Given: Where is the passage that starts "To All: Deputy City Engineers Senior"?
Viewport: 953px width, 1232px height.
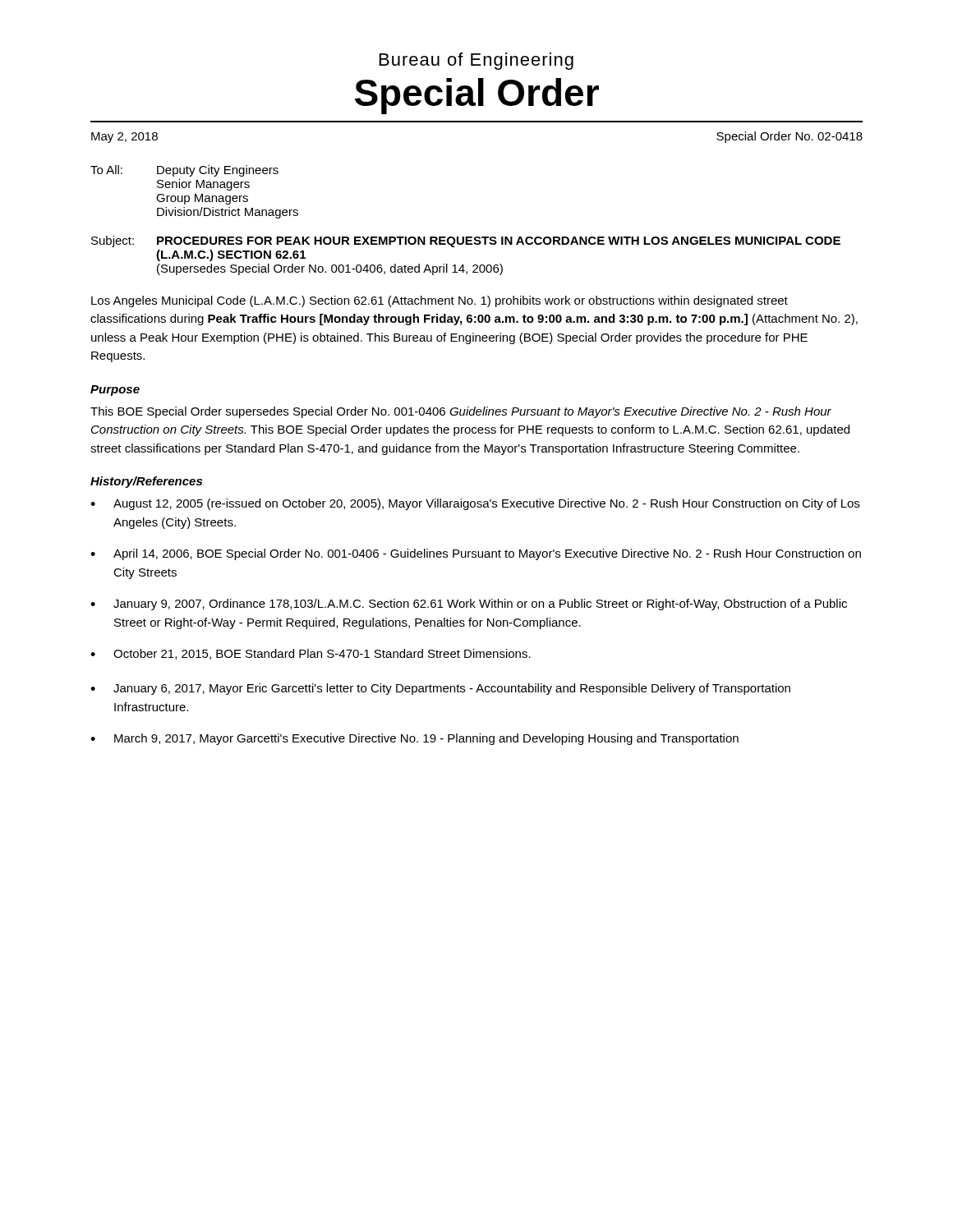Looking at the screenshot, I should point(184,171).
